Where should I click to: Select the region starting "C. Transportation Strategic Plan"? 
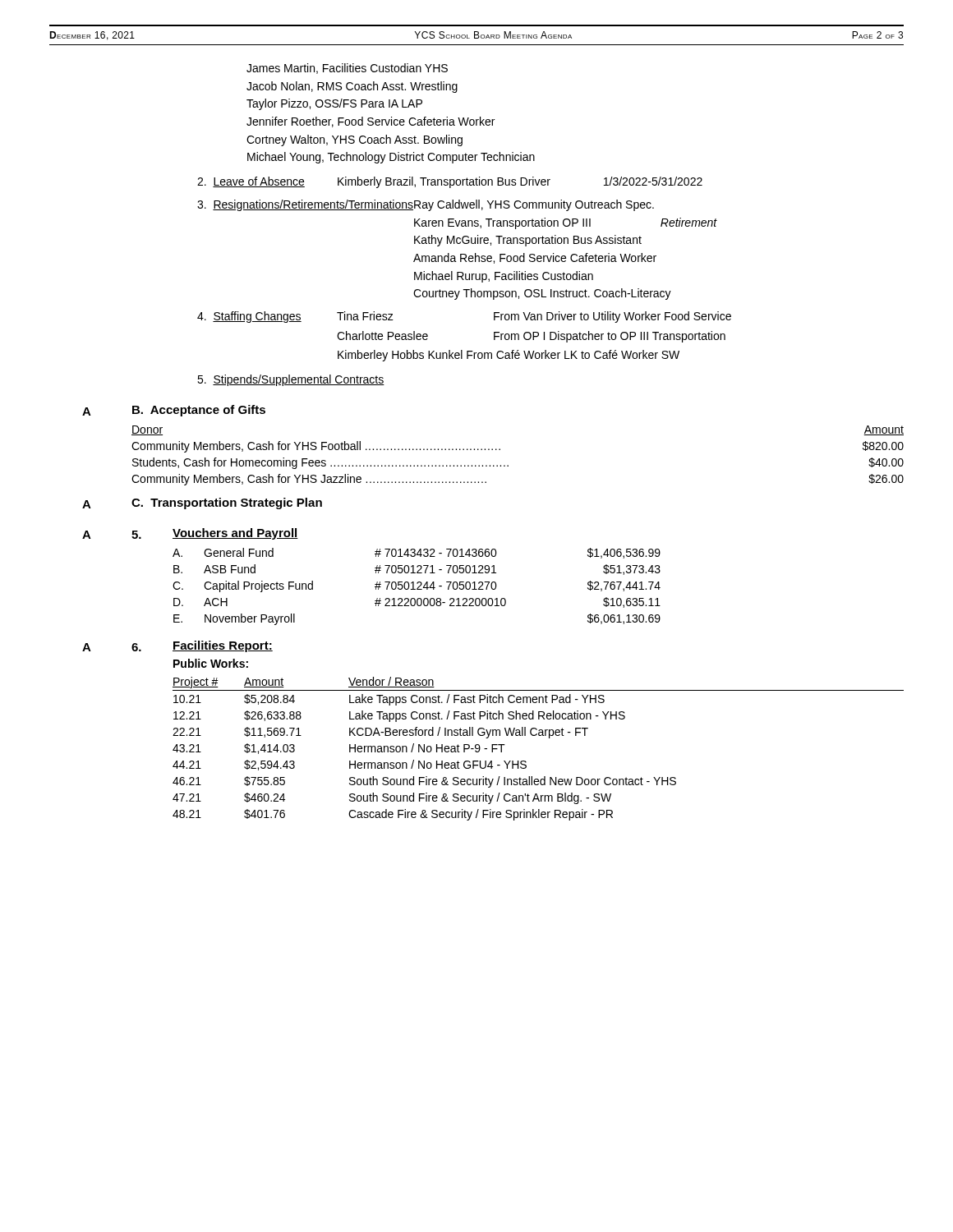click(227, 502)
